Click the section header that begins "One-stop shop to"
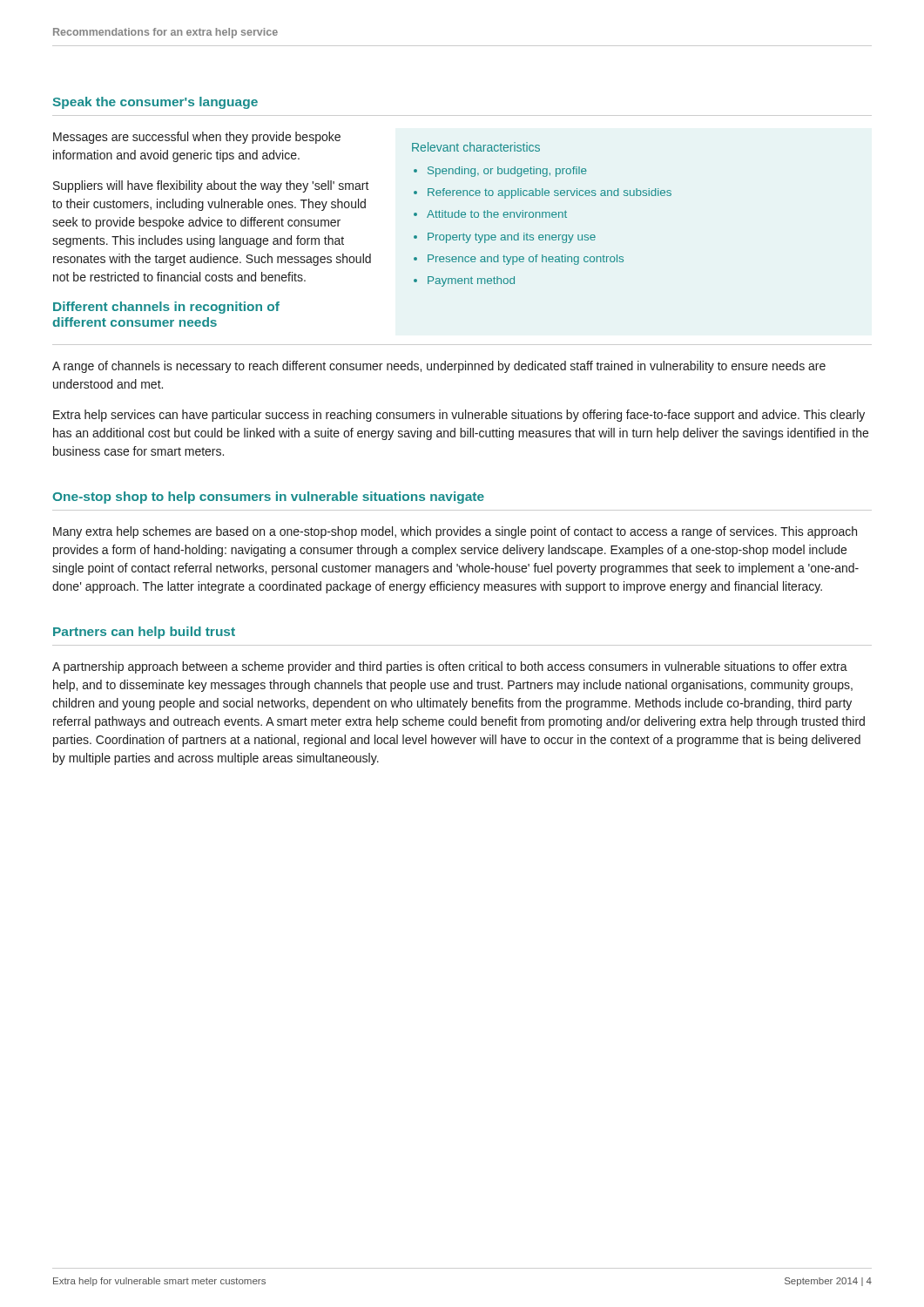This screenshot has height=1307, width=924. click(x=462, y=492)
